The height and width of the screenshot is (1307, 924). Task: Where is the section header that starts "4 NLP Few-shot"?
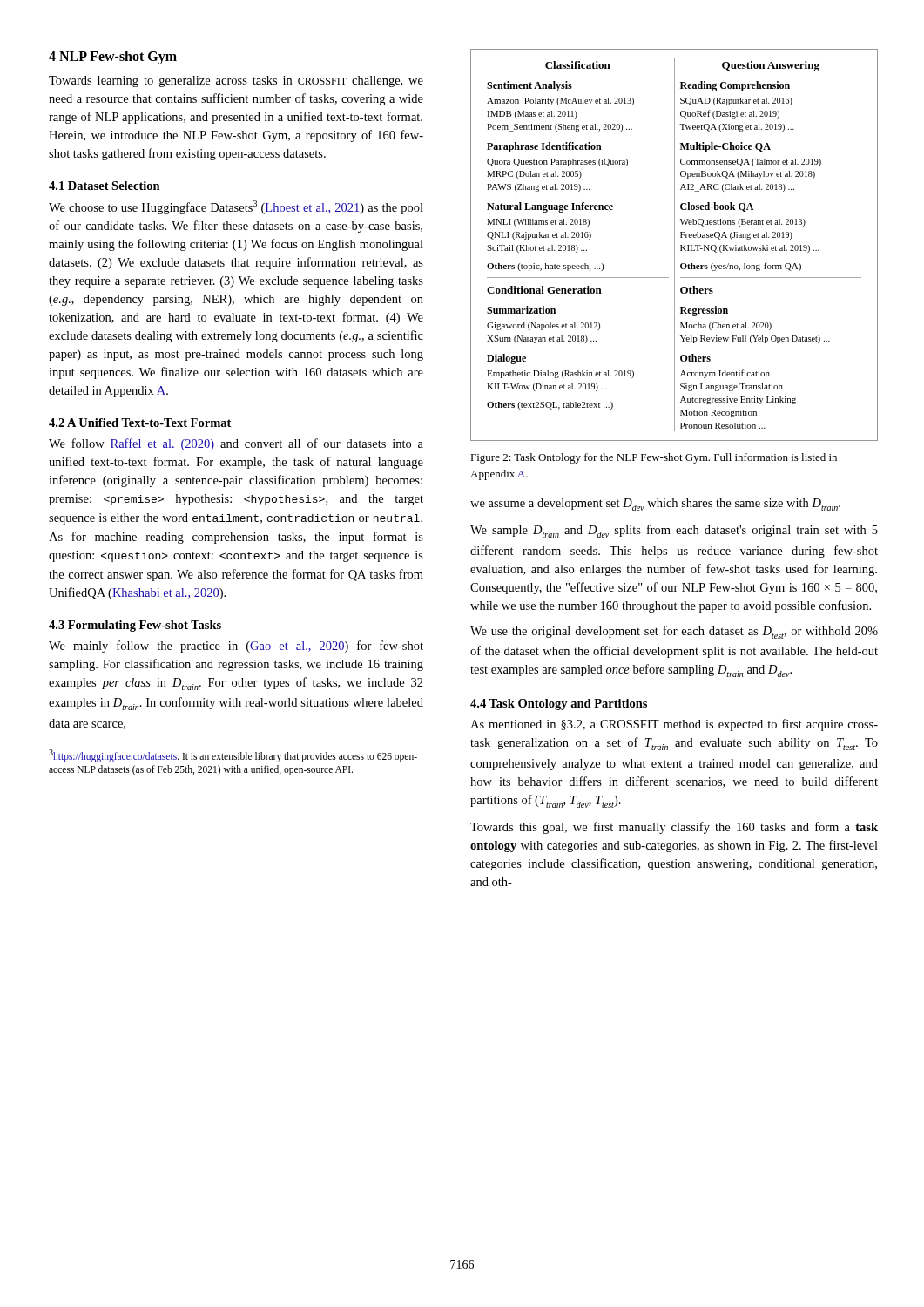(x=113, y=58)
